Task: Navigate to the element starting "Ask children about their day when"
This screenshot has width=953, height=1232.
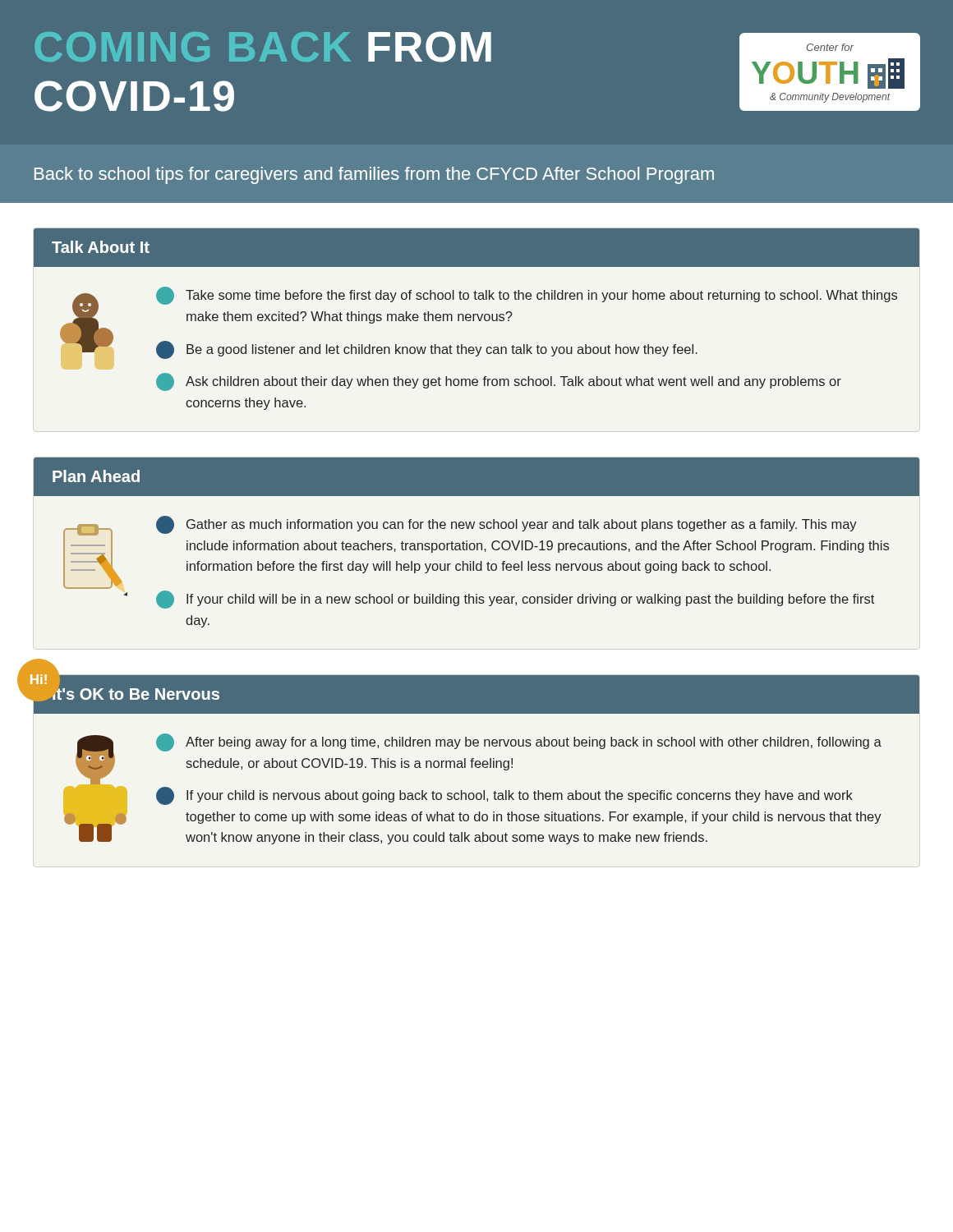Action: click(527, 392)
